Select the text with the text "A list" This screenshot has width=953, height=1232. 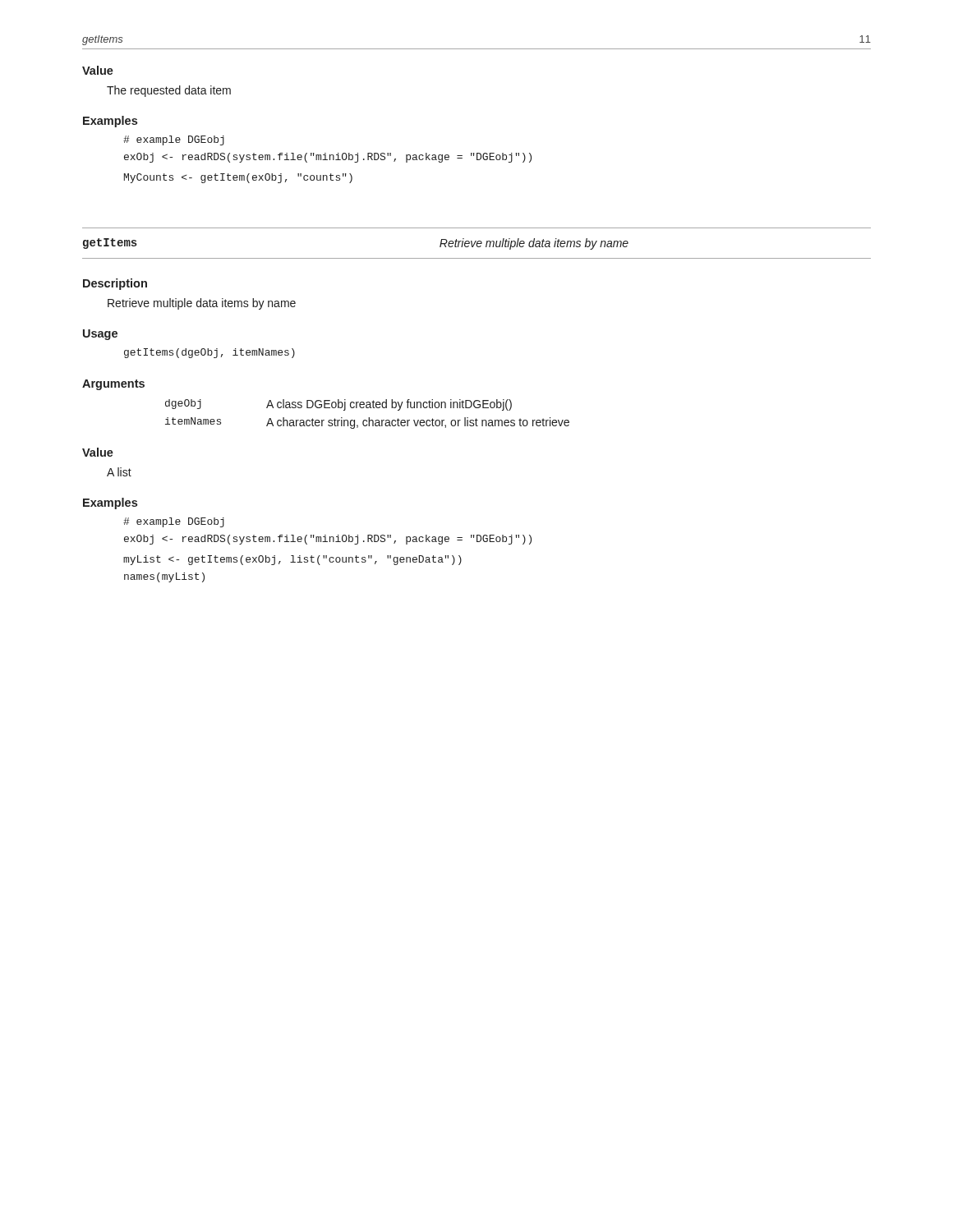[119, 472]
